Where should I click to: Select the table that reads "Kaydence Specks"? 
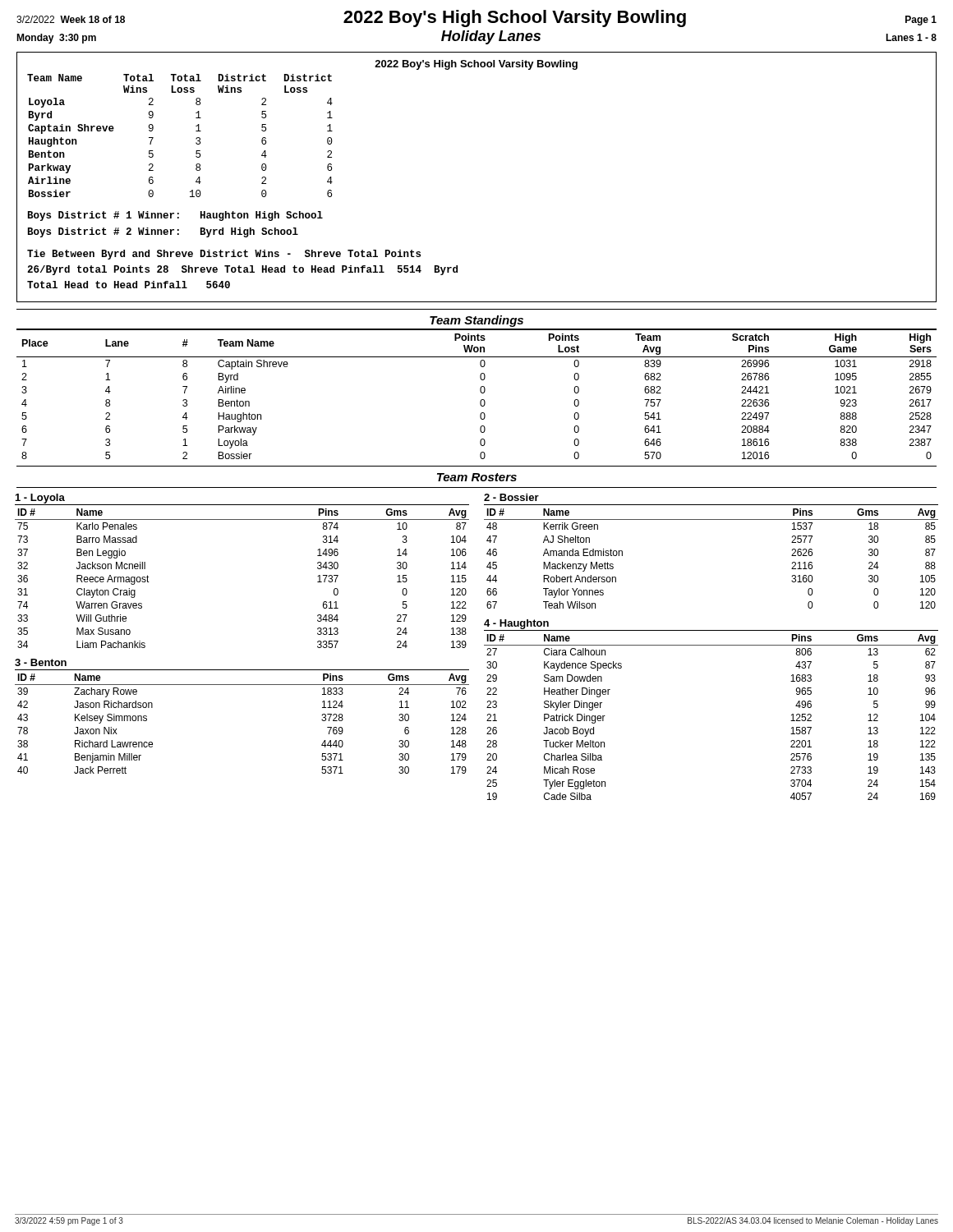711,710
